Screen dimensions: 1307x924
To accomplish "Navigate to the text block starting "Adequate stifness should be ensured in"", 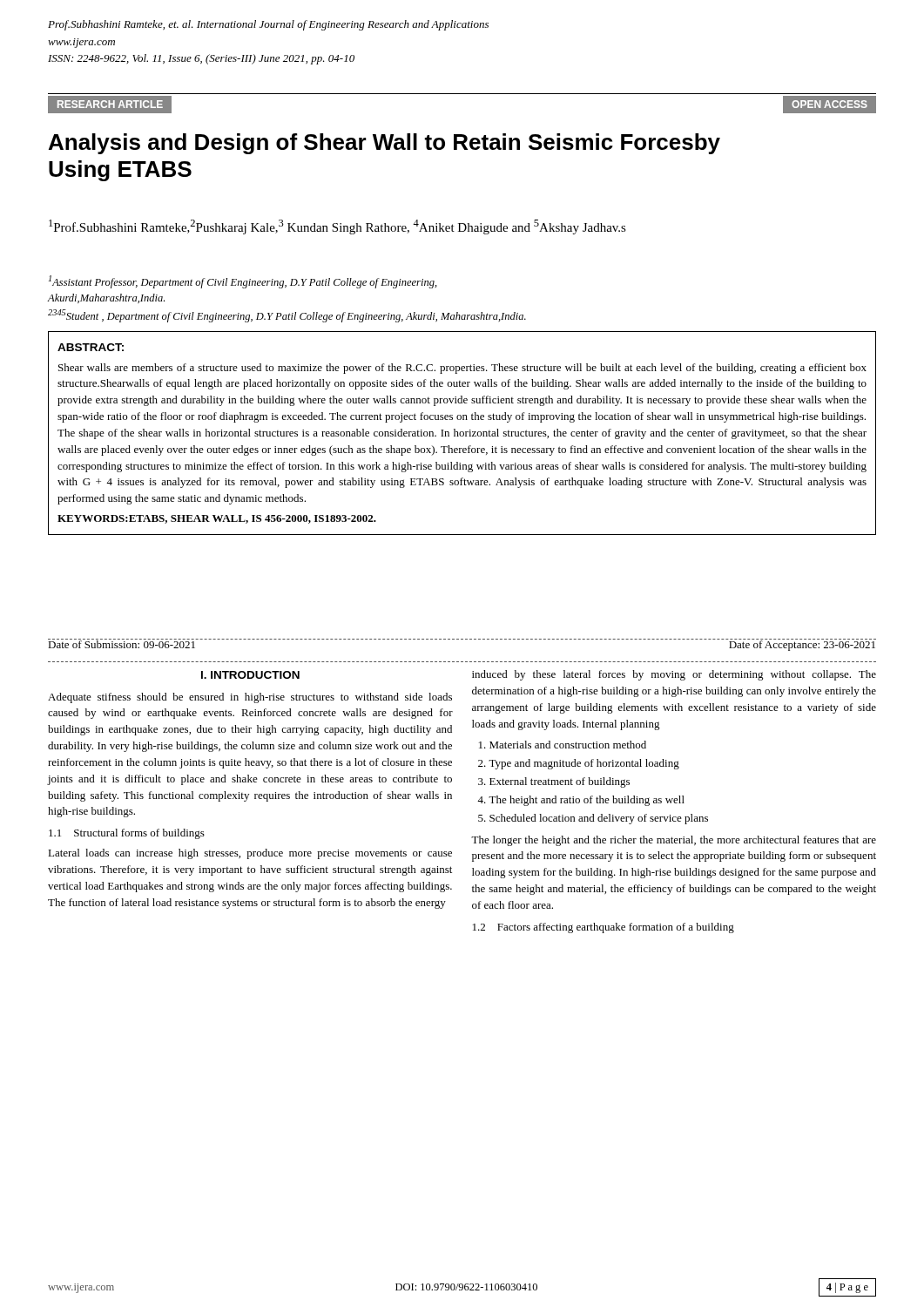I will tap(250, 754).
